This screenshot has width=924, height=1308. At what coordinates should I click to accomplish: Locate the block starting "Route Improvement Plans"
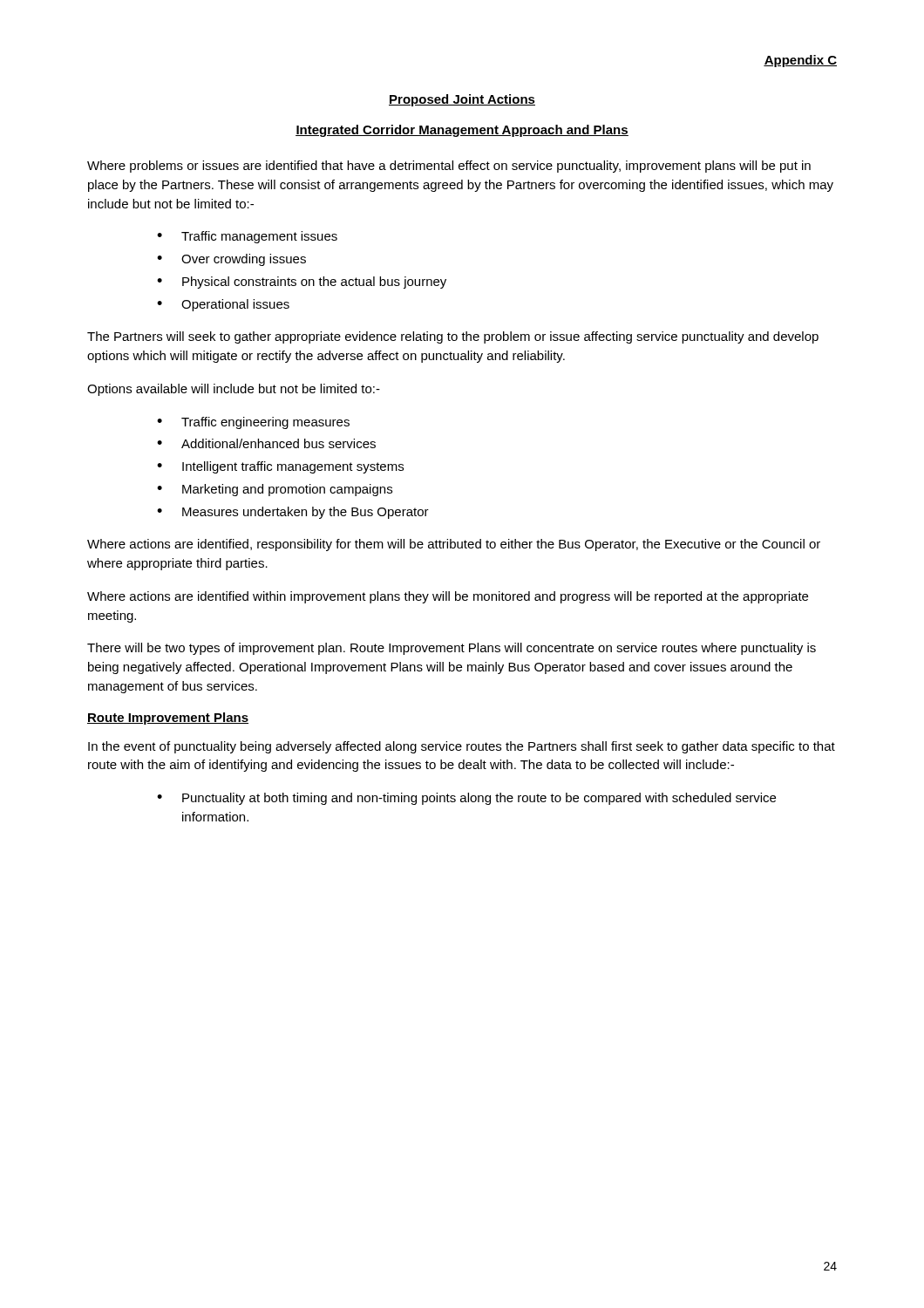pyautogui.click(x=168, y=717)
